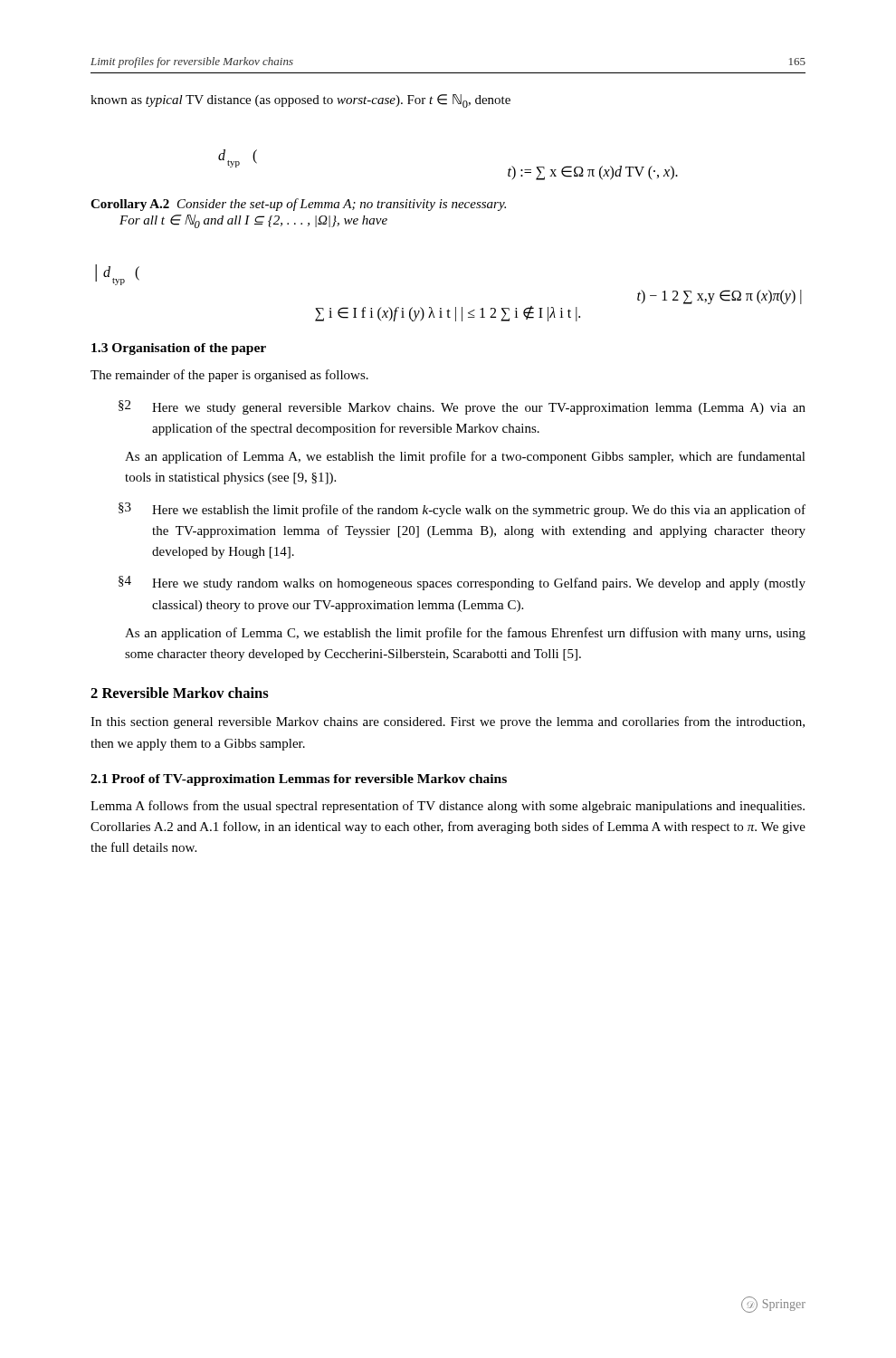This screenshot has height=1358, width=896.
Task: Locate the region starting "d typ (t) := ∑ x ∈Ω π"
Action: (257, 163)
